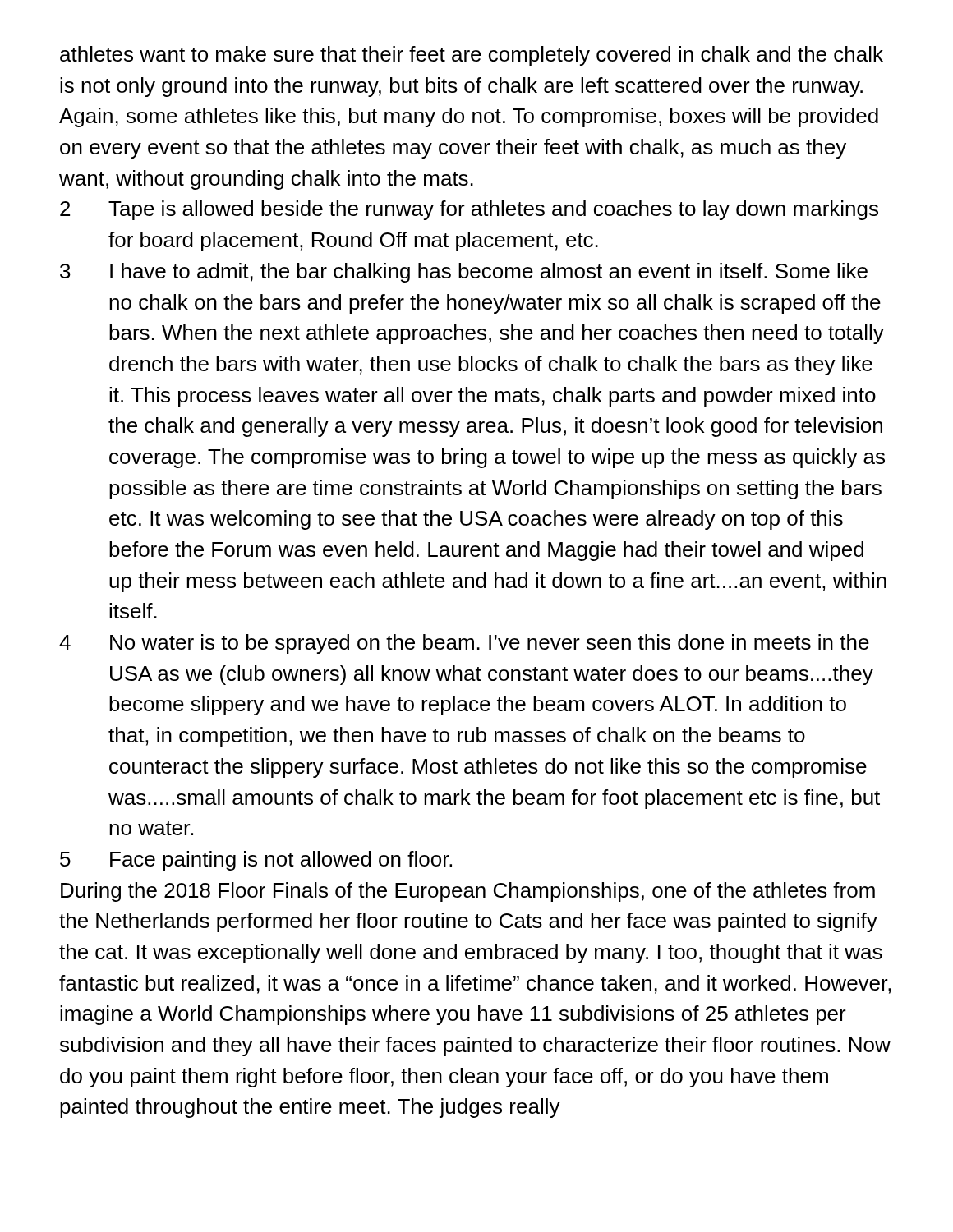Viewport: 953px width, 1232px height.
Task: Select the block starting "4 No water is to be sprayed"
Action: pyautogui.click(x=476, y=736)
